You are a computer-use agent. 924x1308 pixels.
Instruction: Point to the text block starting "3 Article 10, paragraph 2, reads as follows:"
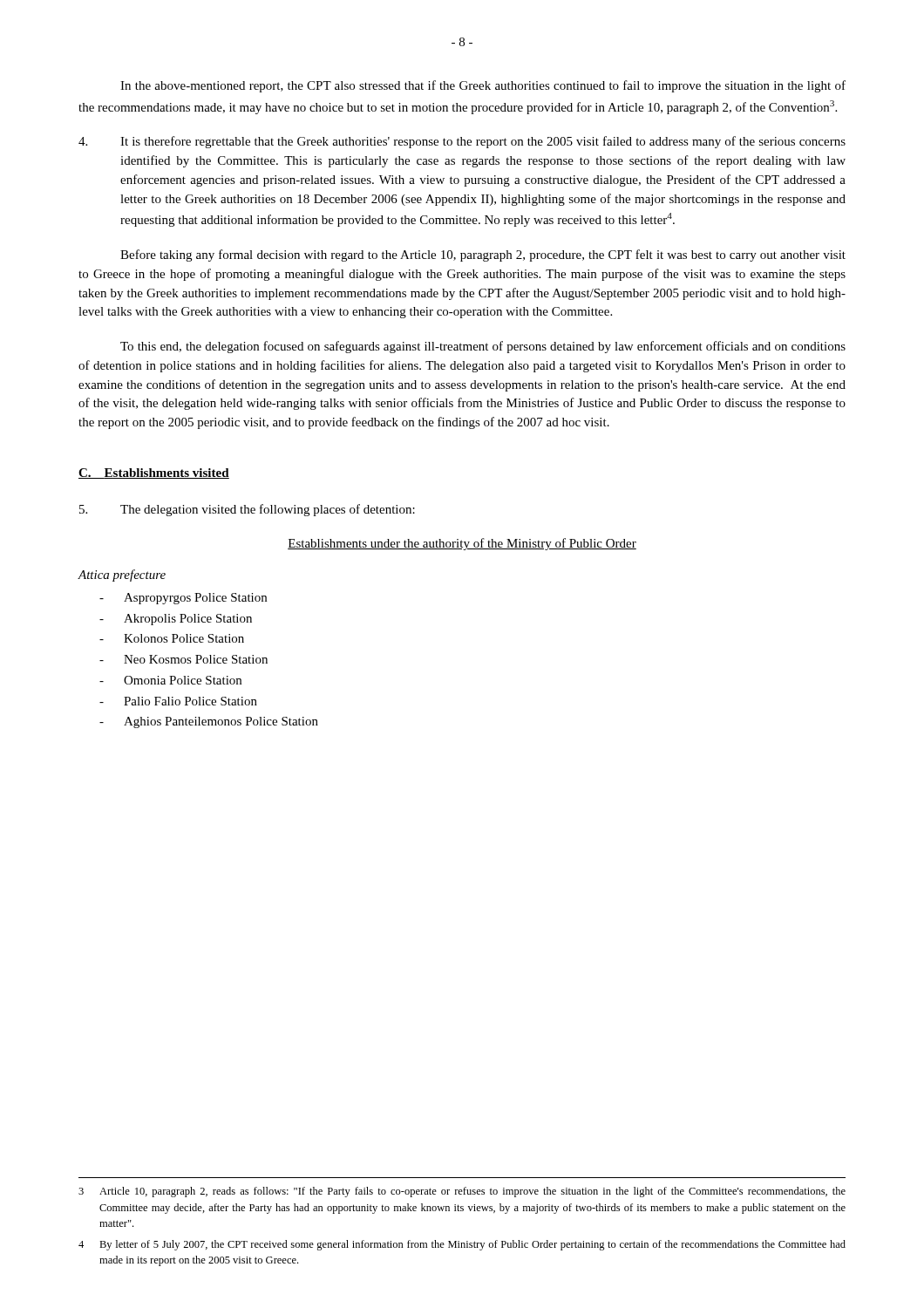(462, 1207)
